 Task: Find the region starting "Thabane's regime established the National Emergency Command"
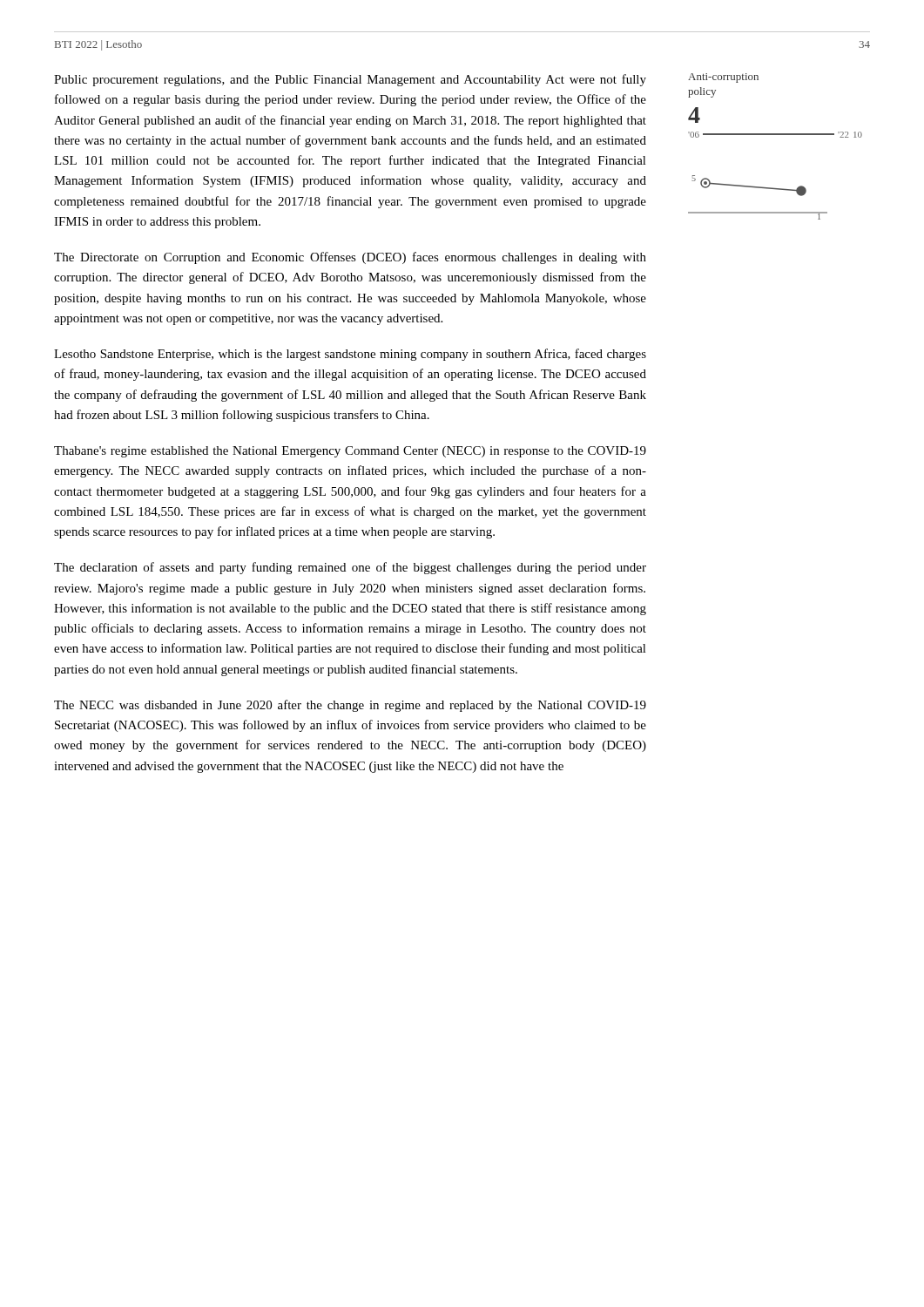click(350, 491)
